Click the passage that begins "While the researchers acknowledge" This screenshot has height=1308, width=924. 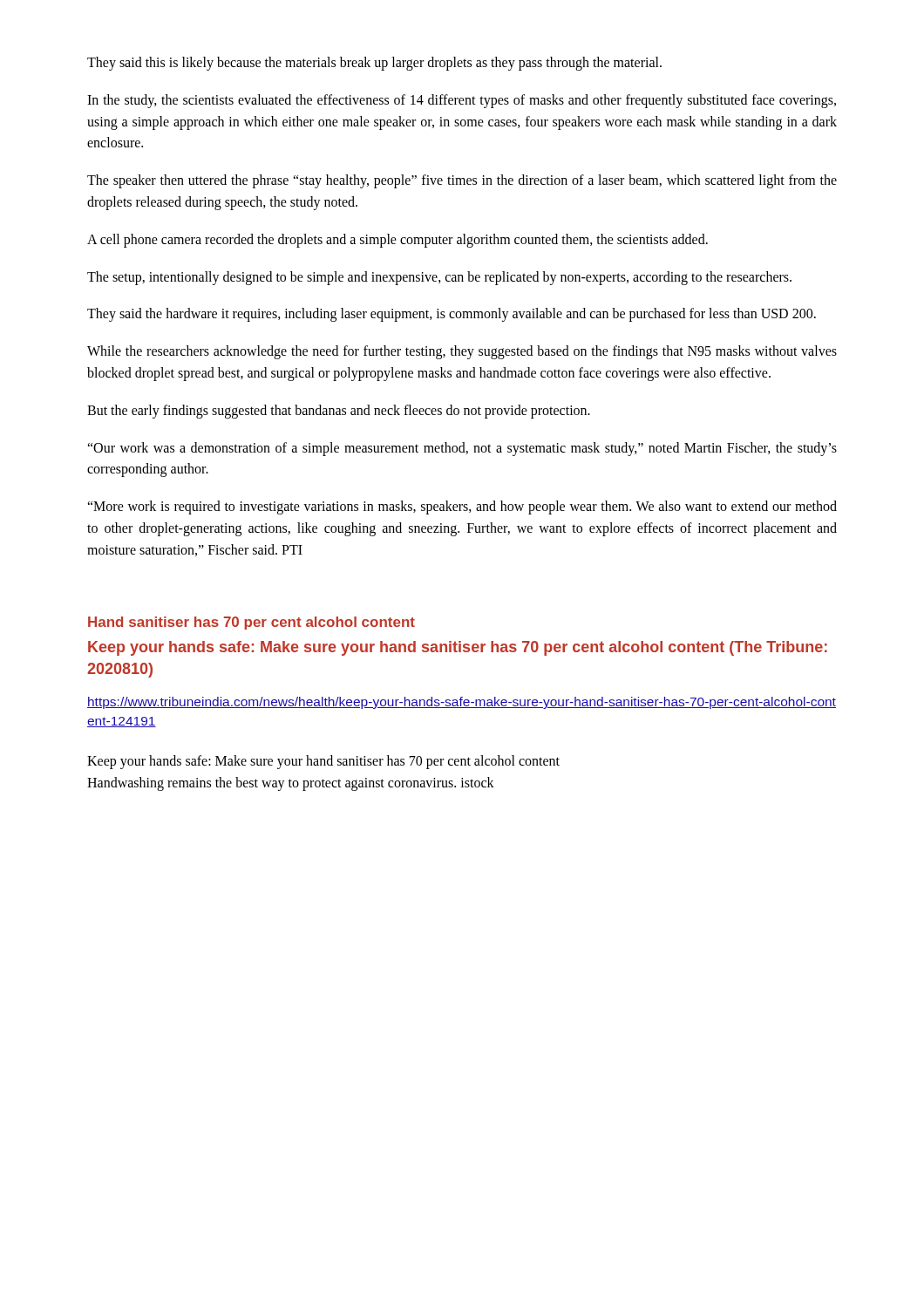pos(462,362)
